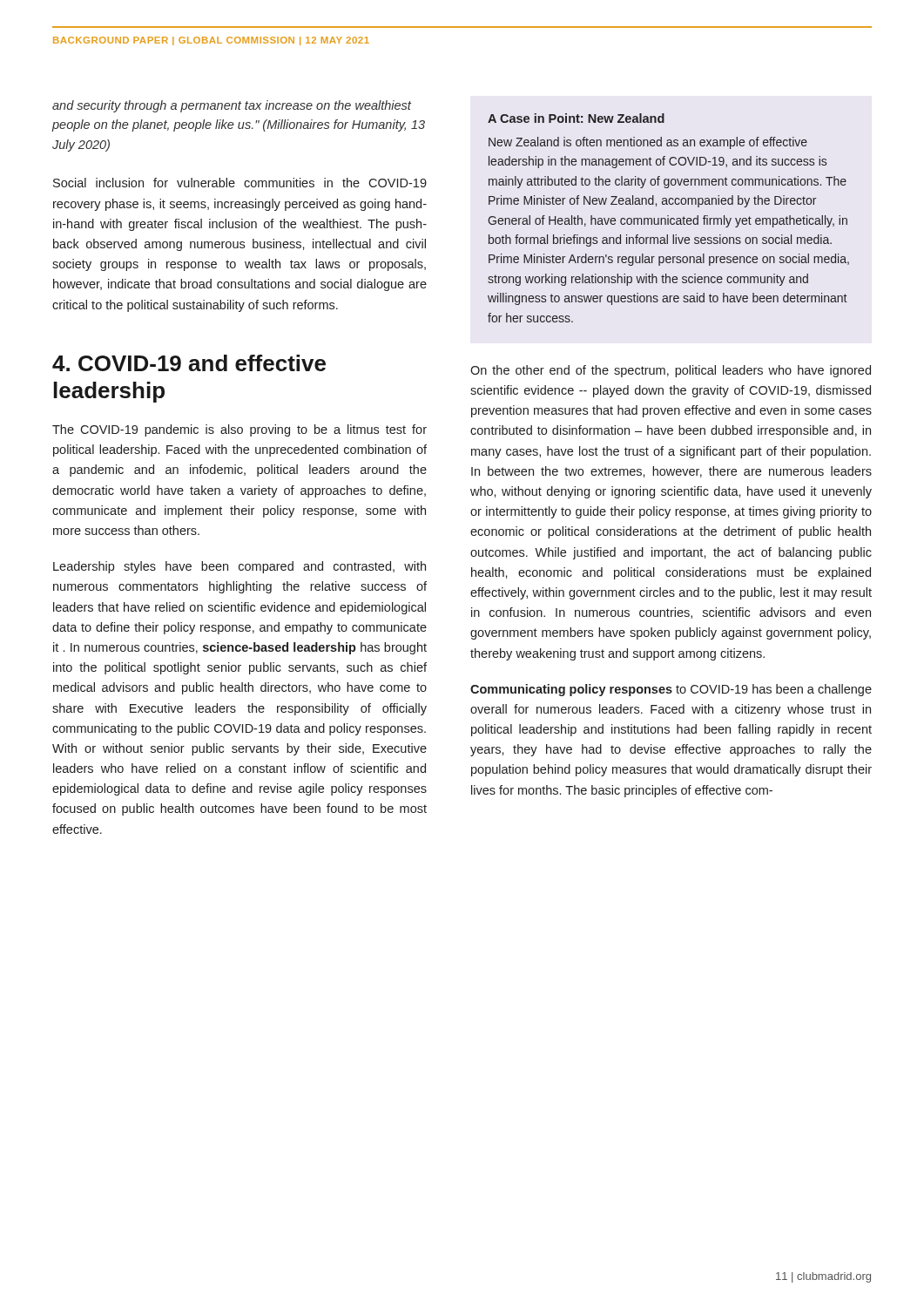Screen dimensions: 1307x924
Task: Select the passage starting "Social inclusion for vulnerable"
Action: tap(240, 244)
